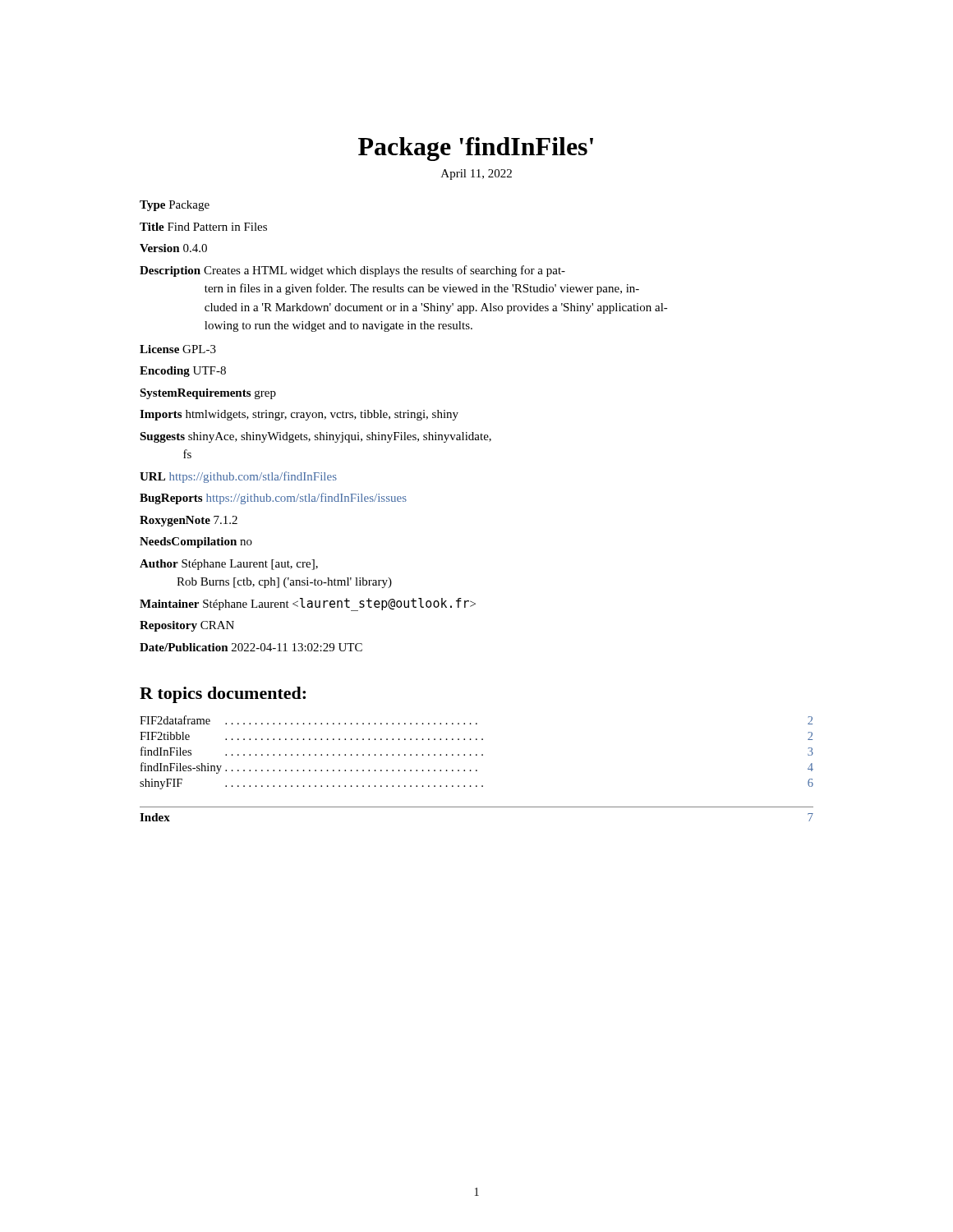The height and width of the screenshot is (1232, 953).
Task: Locate the text block starting "Encoding UTF-8"
Action: 183,370
